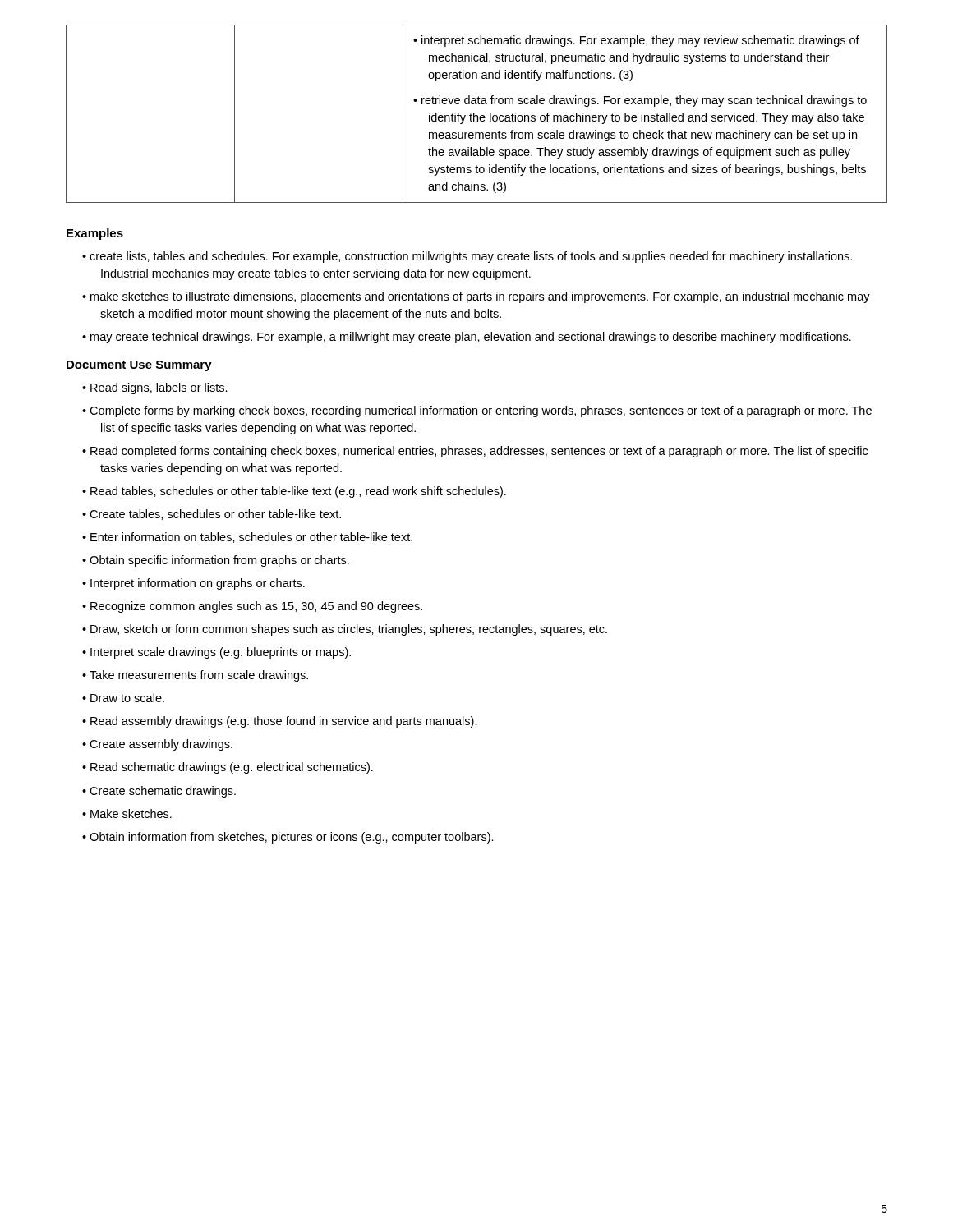
Task: Click on the text block starting "Read assembly drawings (e.g. those found in service"
Action: [284, 722]
